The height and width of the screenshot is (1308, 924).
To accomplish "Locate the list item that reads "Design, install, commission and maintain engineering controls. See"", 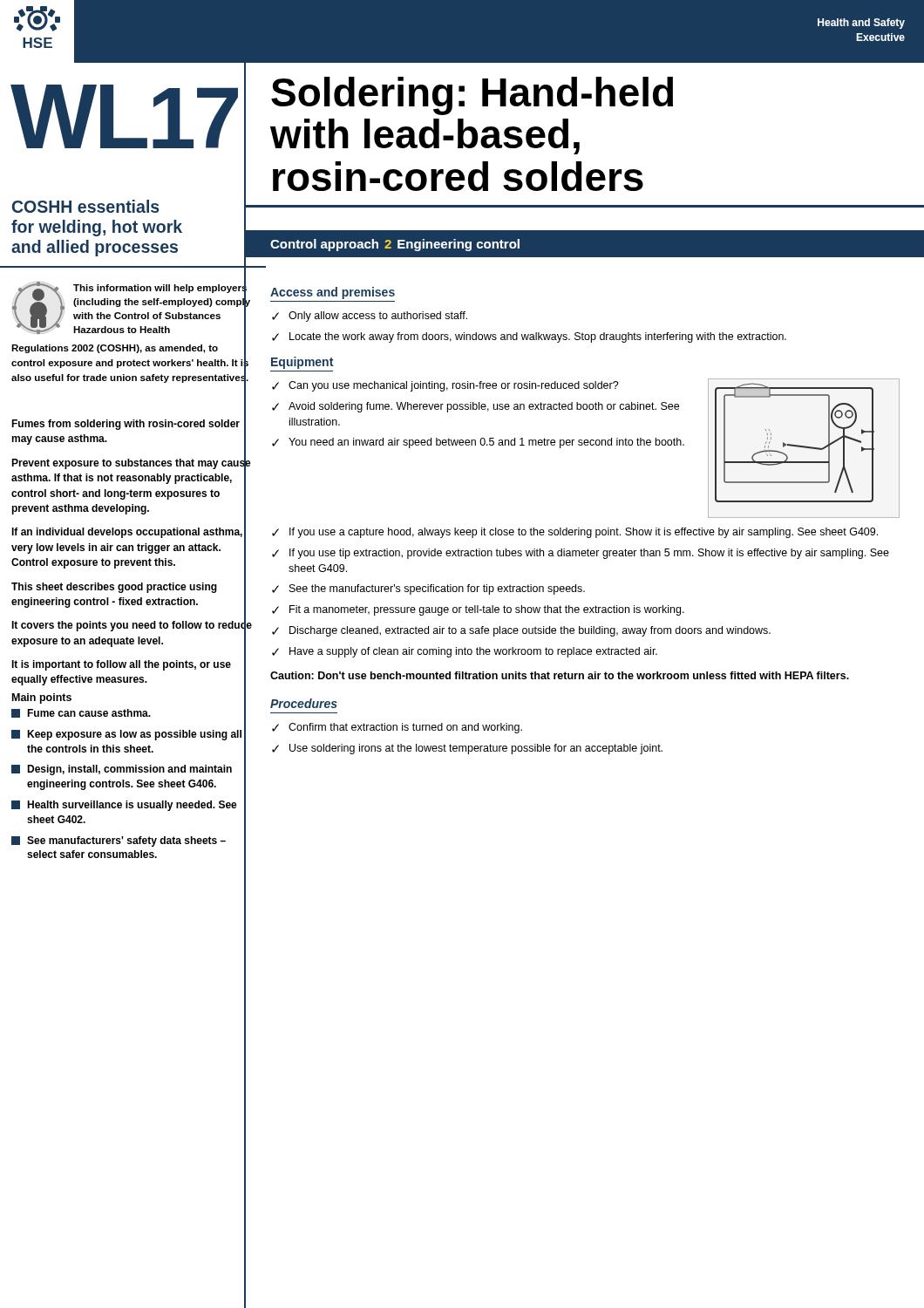I will (133, 777).
